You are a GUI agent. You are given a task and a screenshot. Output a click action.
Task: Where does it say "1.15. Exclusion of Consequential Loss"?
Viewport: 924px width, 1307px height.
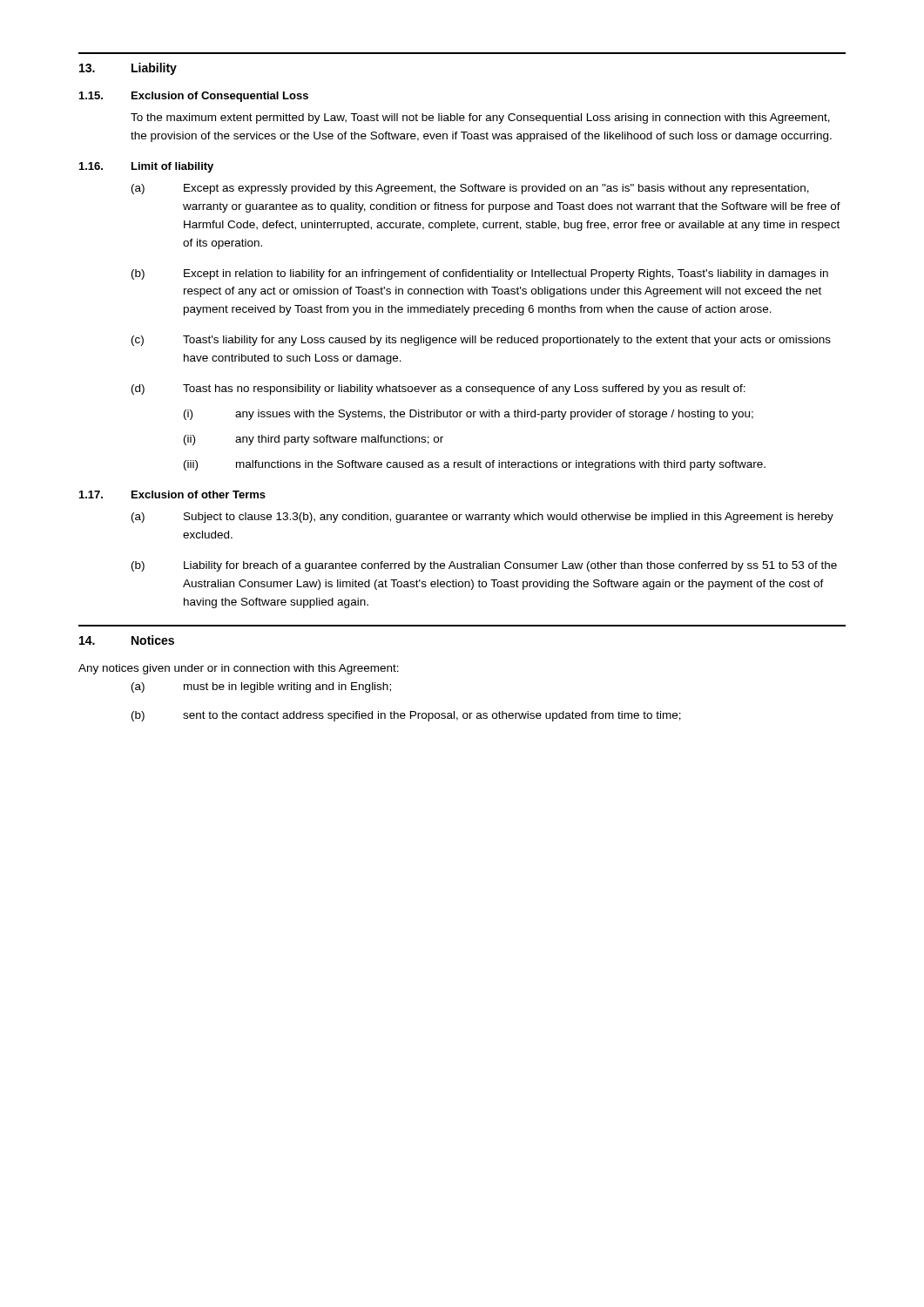193,95
